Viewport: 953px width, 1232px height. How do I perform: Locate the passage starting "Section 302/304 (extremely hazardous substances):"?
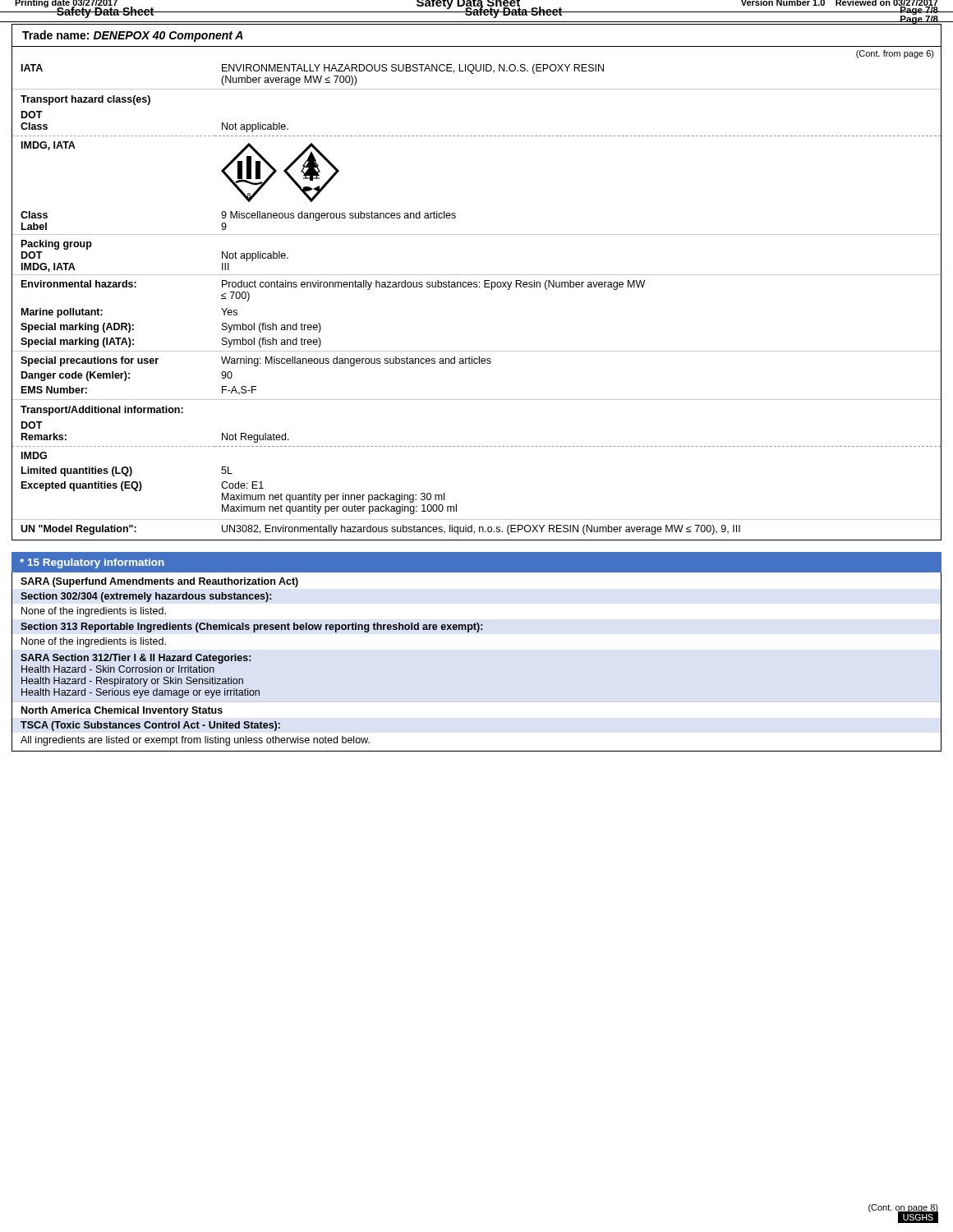click(146, 596)
